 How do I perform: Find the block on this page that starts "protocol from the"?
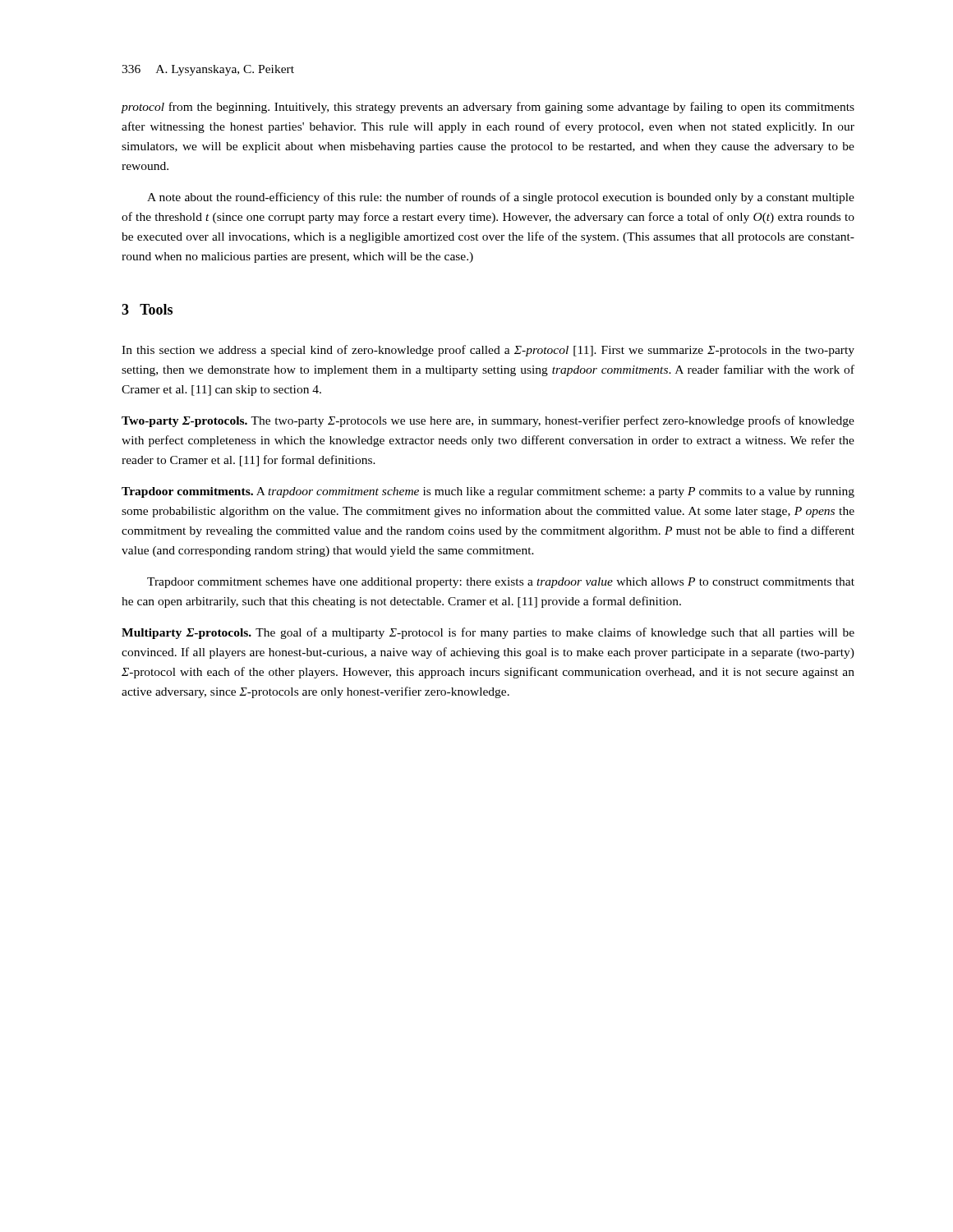[x=488, y=136]
